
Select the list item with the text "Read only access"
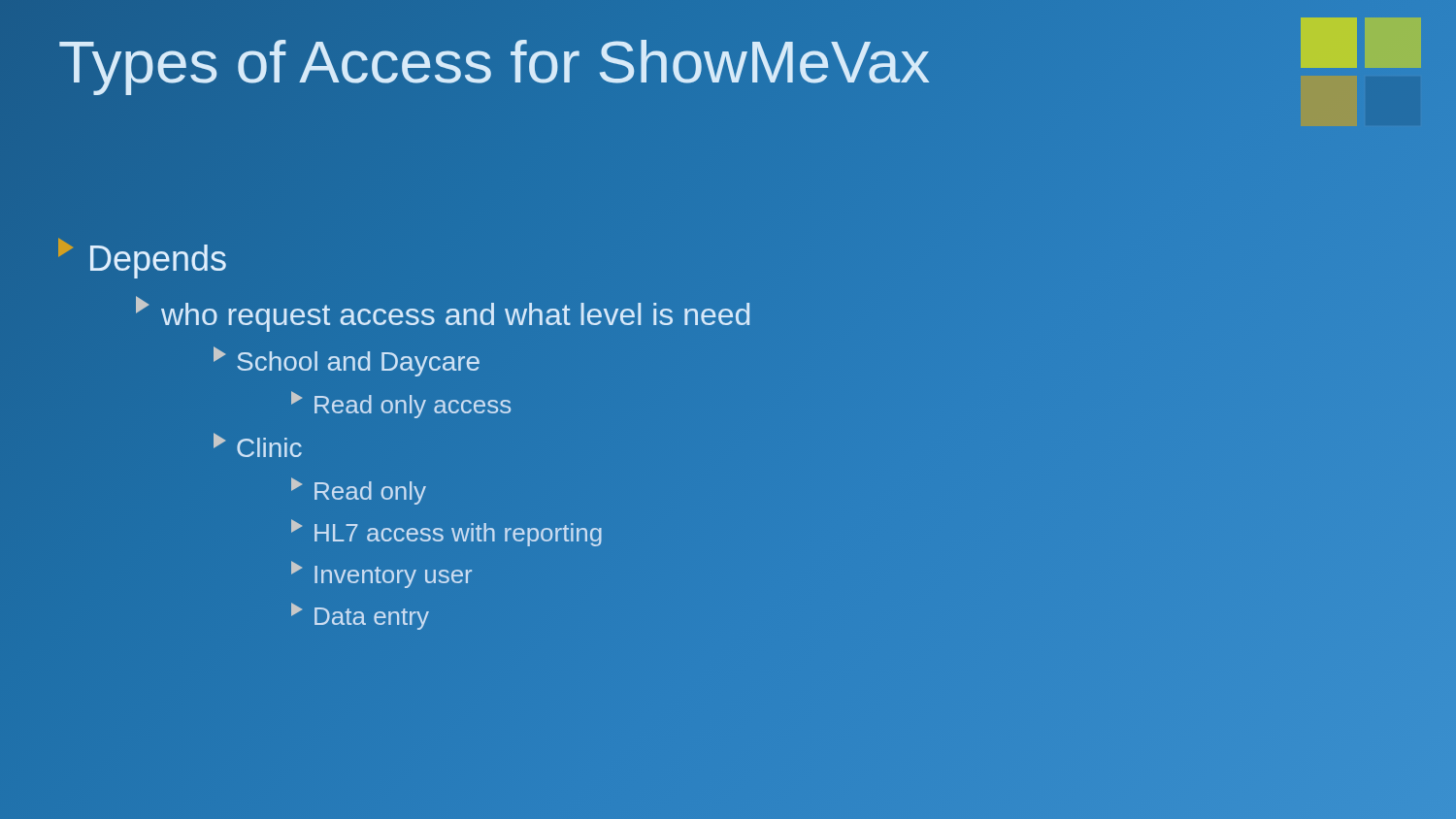[x=401, y=405]
